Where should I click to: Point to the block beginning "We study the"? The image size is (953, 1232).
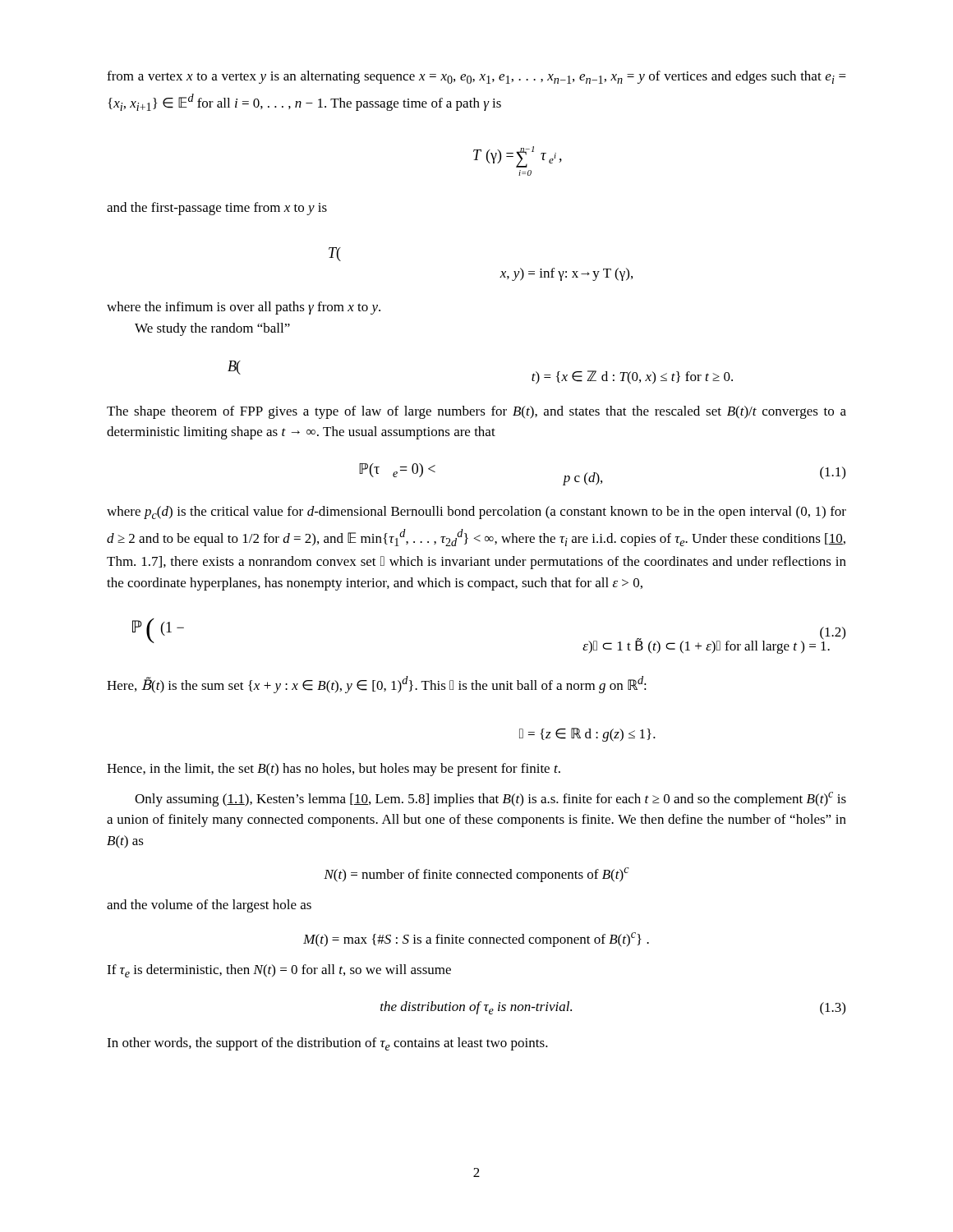coord(213,328)
